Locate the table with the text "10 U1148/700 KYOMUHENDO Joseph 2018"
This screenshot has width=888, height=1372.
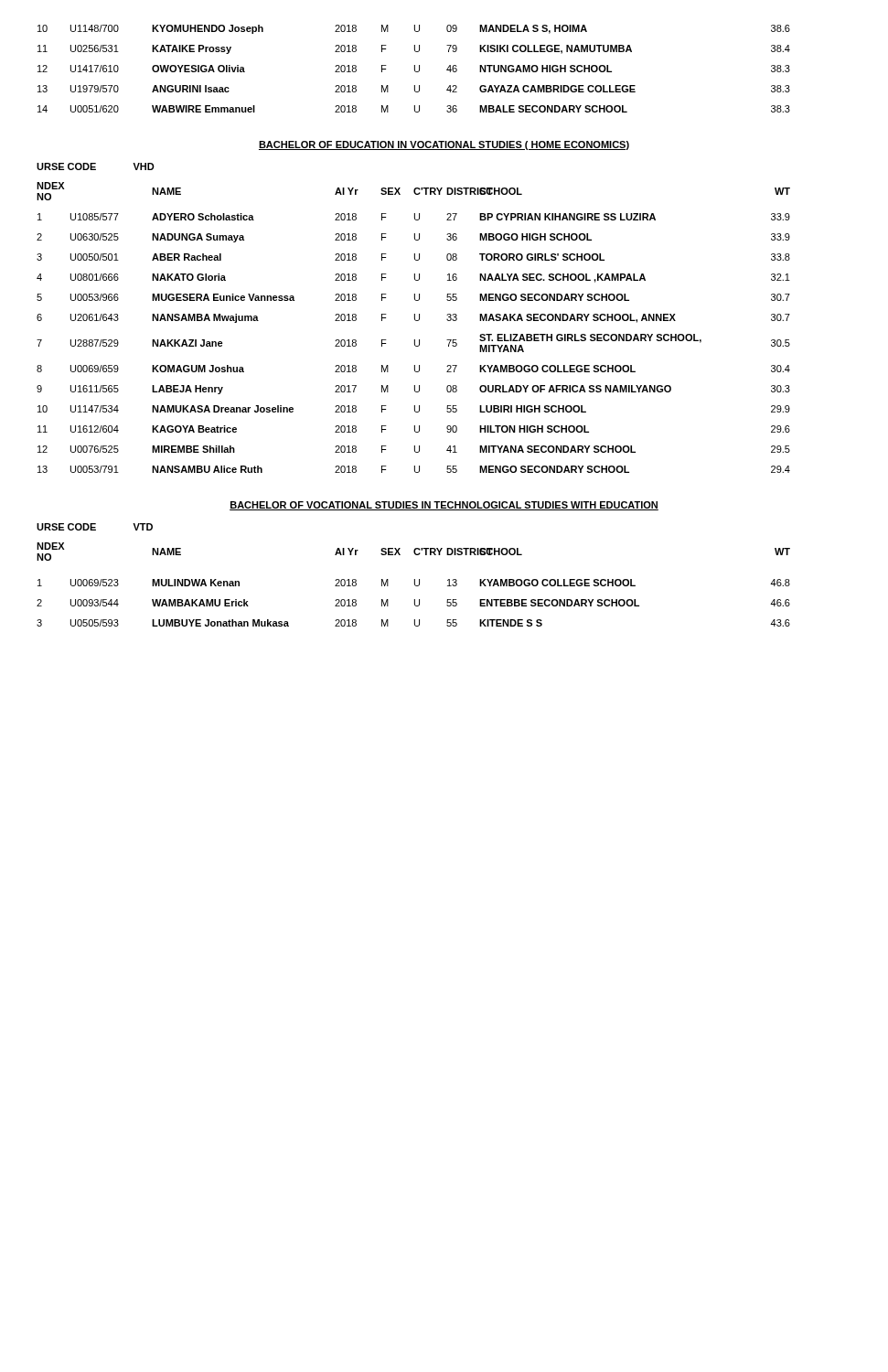[x=444, y=69]
